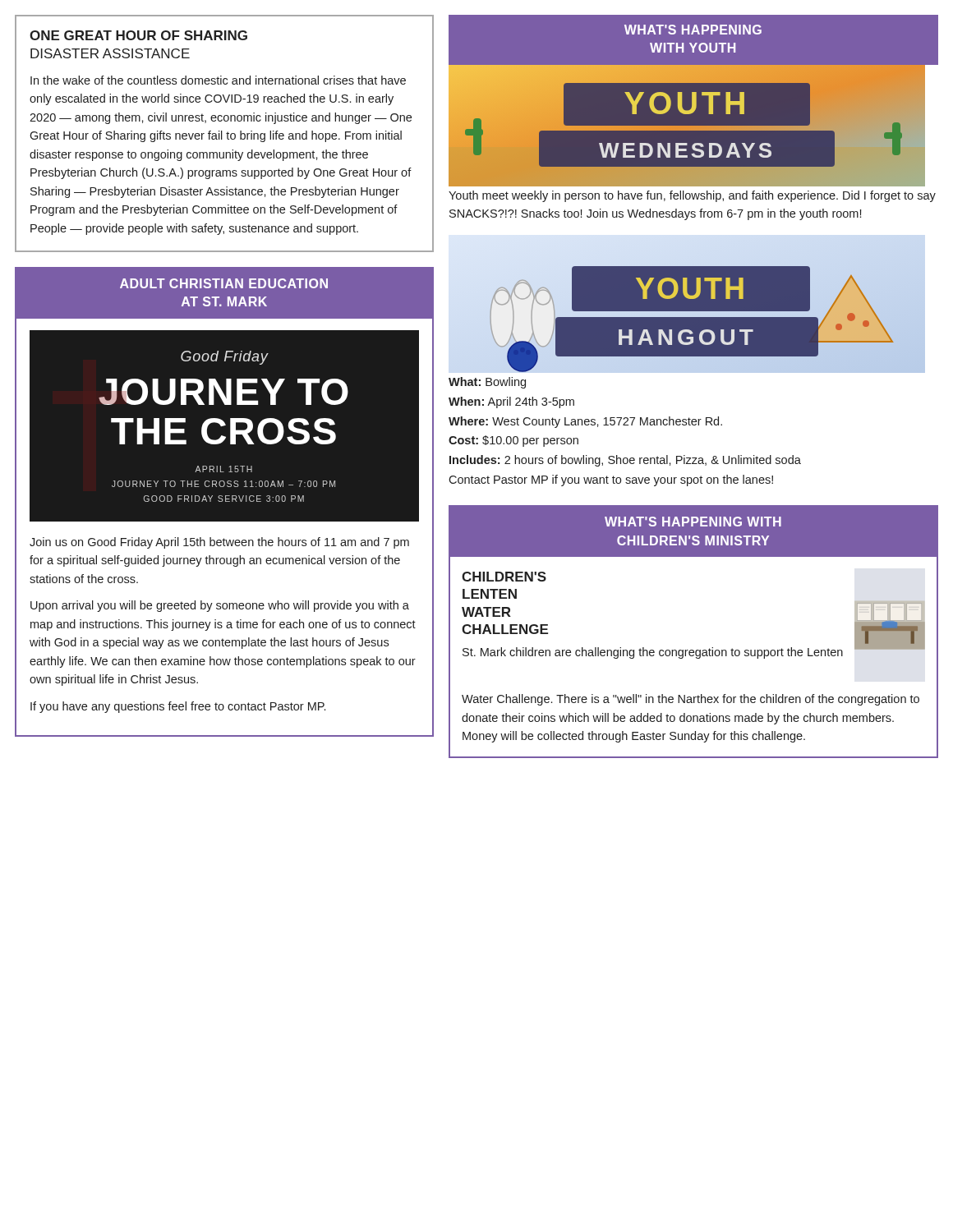Viewport: 953px width, 1232px height.
Task: Point to the region starting "WHAT'S HAPPENINGWITH YOUTH"
Action: [693, 39]
